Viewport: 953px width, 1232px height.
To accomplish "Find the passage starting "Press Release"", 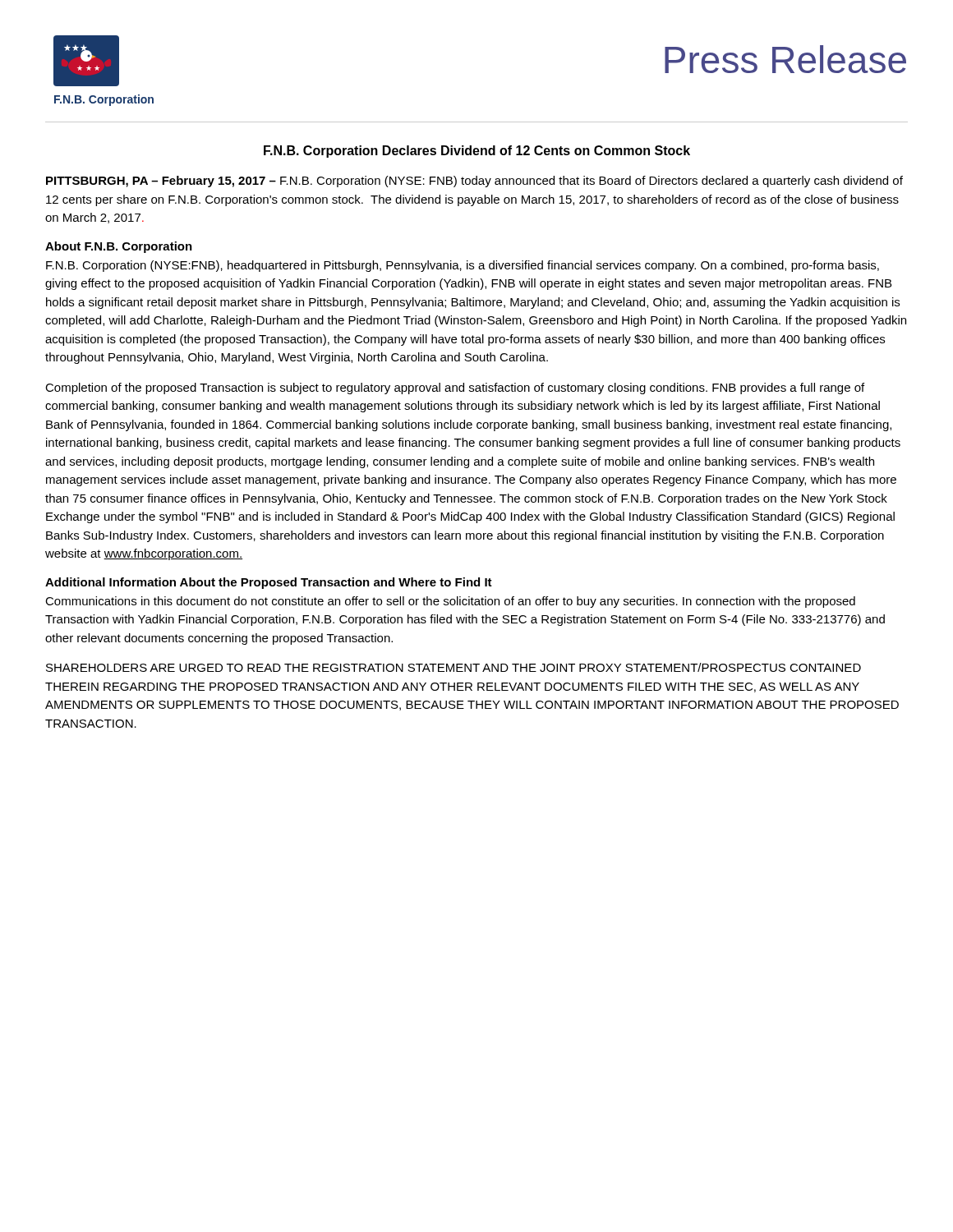I will tap(785, 60).
